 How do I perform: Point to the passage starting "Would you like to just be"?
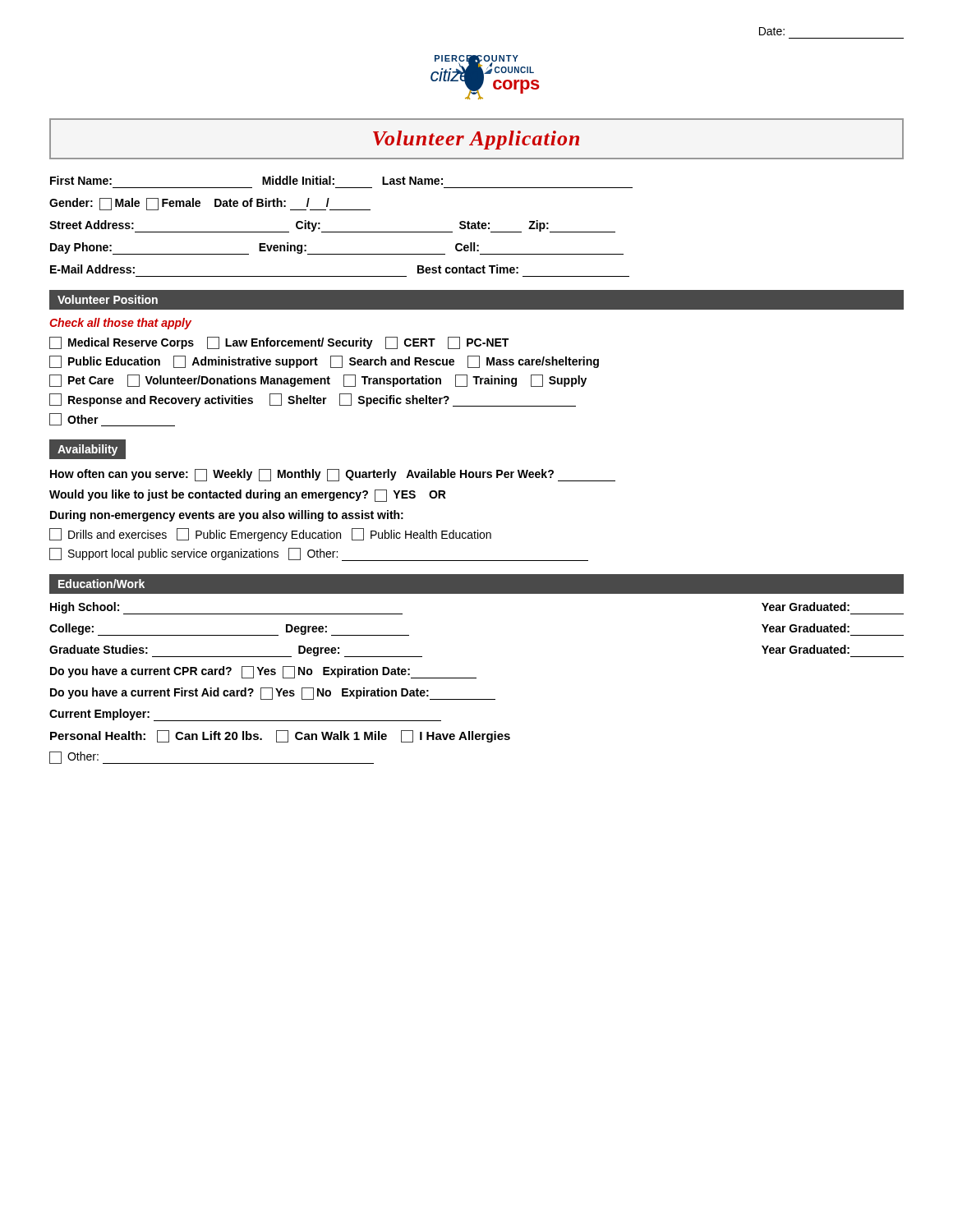tap(248, 495)
